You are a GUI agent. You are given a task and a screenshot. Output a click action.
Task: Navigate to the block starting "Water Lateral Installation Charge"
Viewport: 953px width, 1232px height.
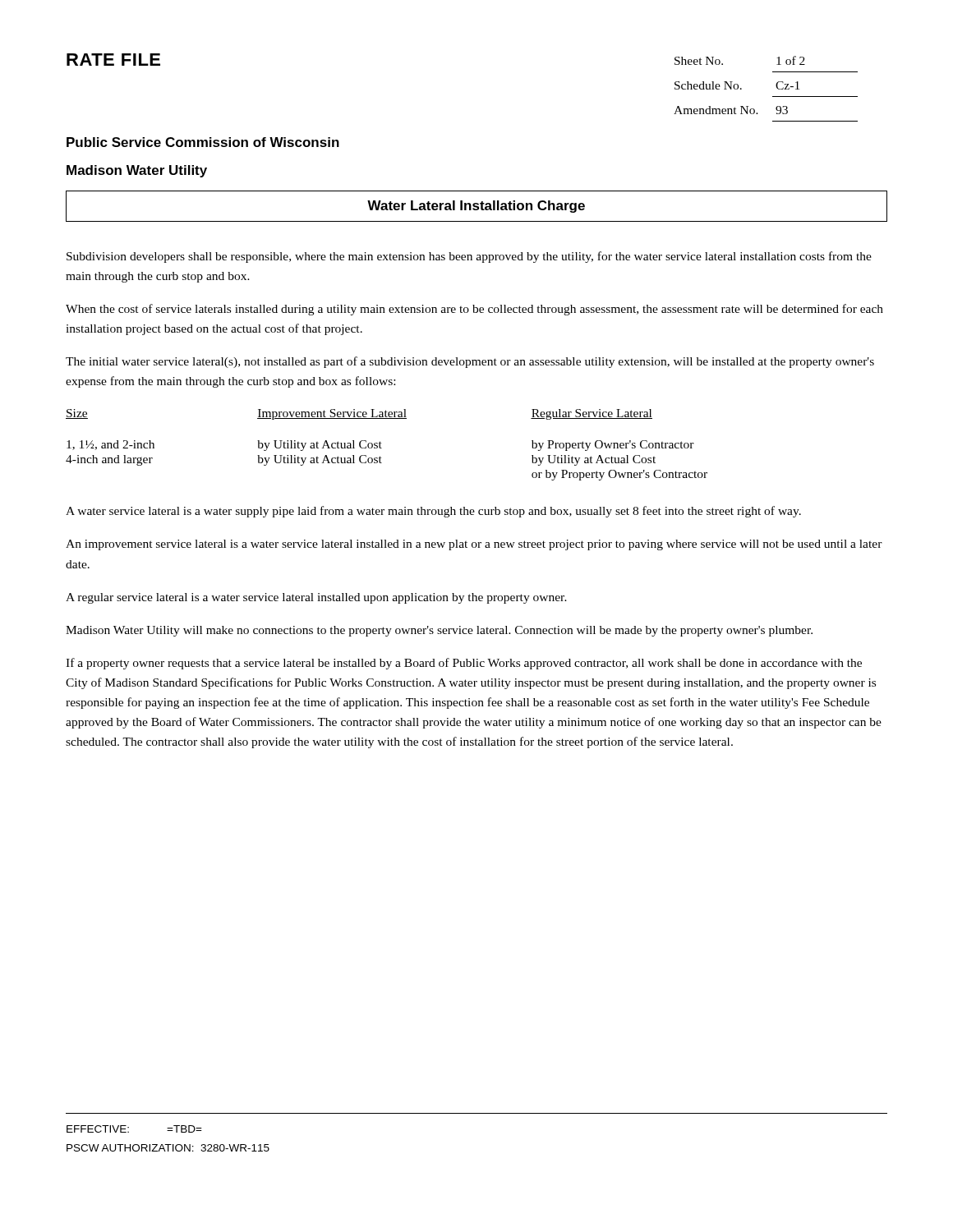click(x=476, y=206)
